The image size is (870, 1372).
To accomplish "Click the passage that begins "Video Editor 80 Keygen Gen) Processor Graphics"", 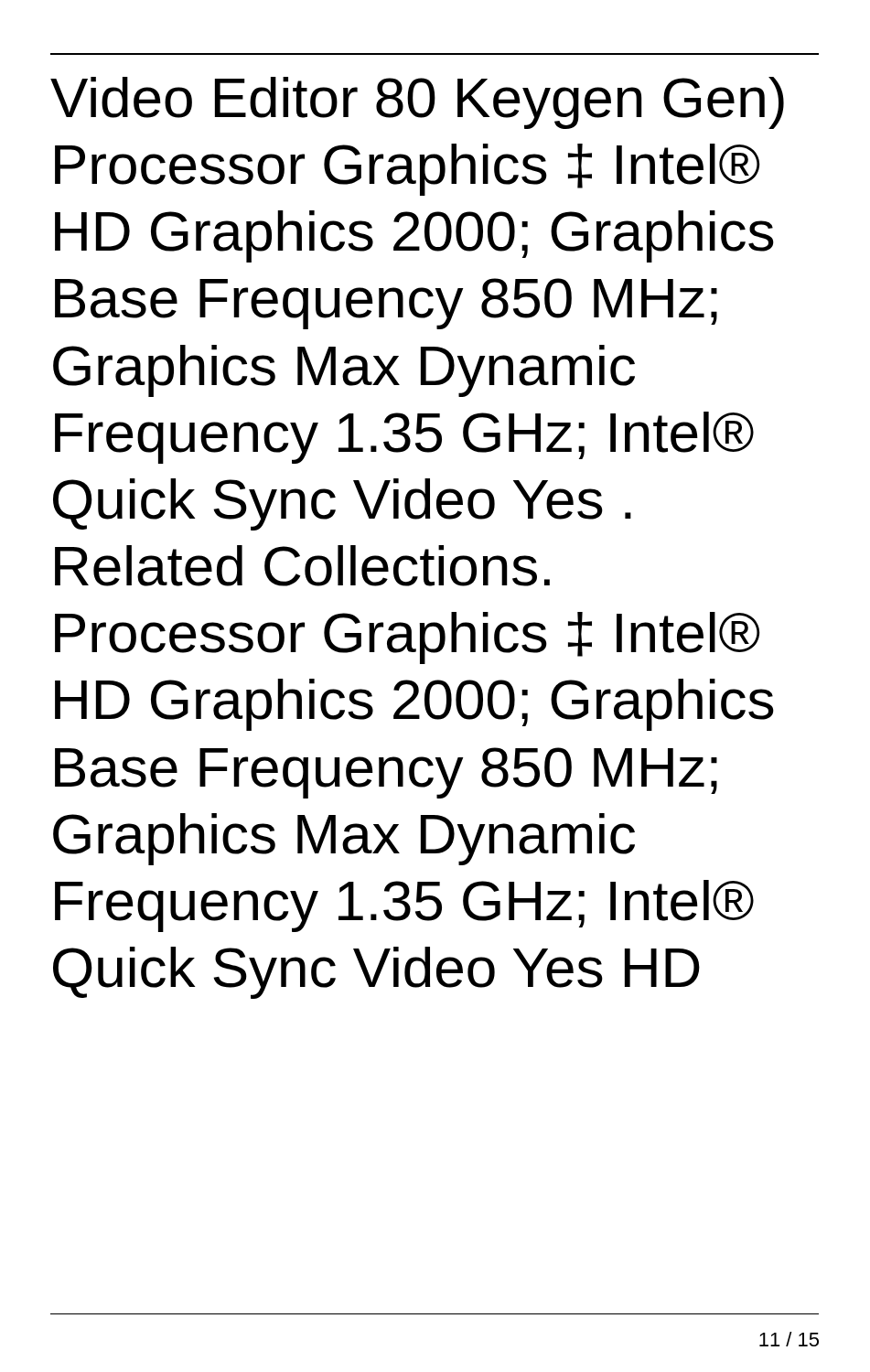I will (x=419, y=532).
